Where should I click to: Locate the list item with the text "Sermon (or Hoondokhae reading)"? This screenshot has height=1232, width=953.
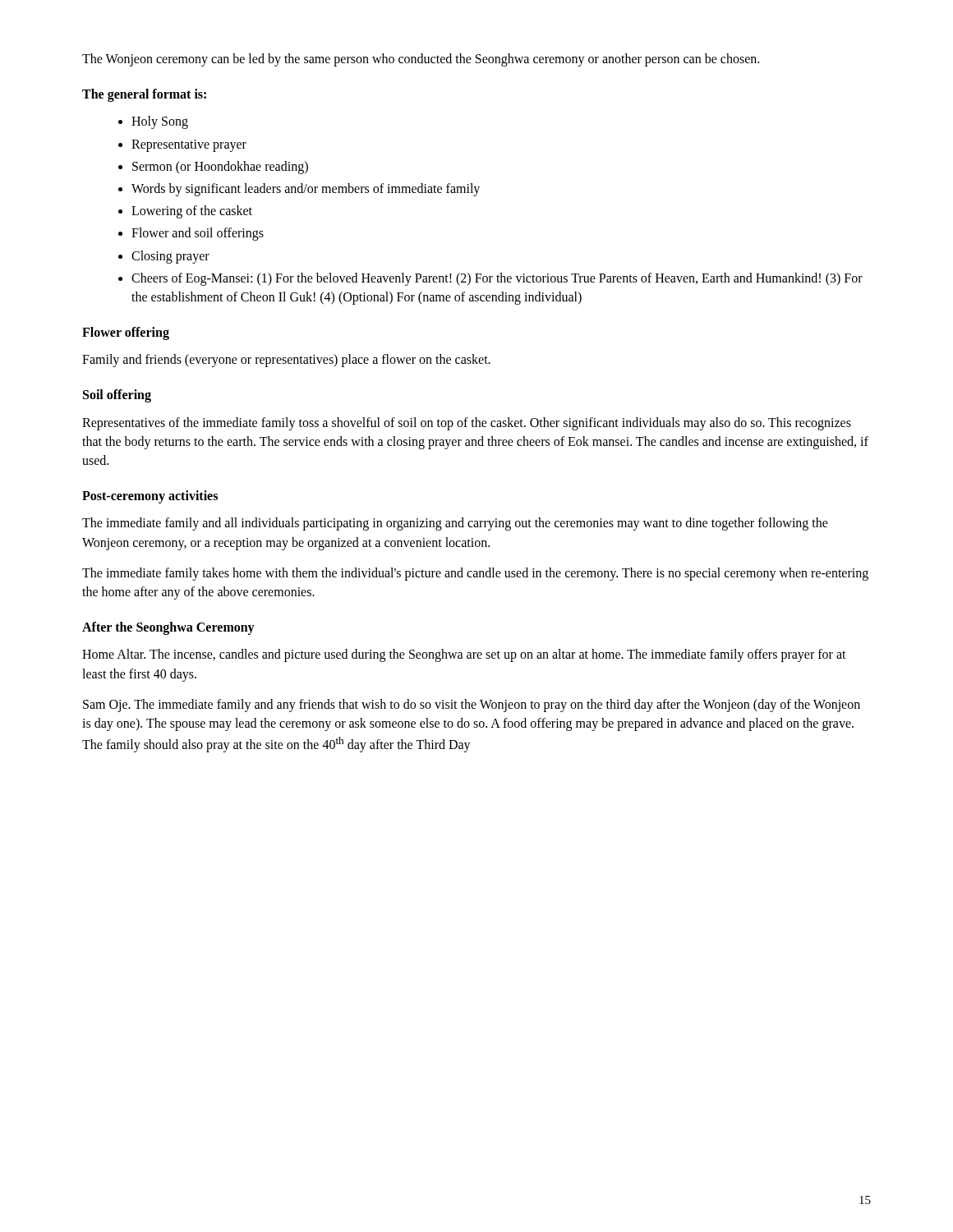coord(213,168)
